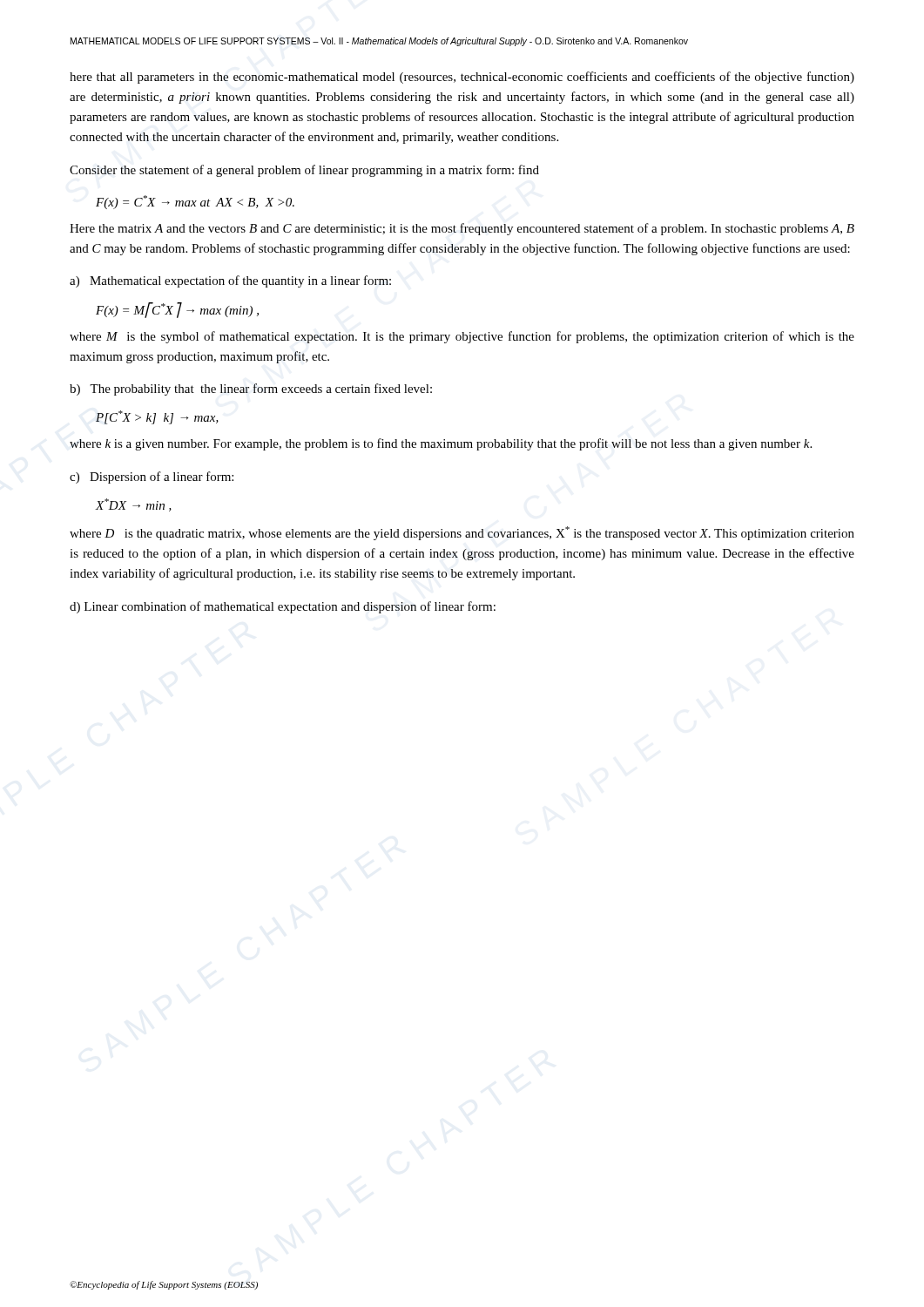924x1307 pixels.
Task: Locate the list item that says "c) Dispersion of a linear form:"
Action: coord(152,476)
